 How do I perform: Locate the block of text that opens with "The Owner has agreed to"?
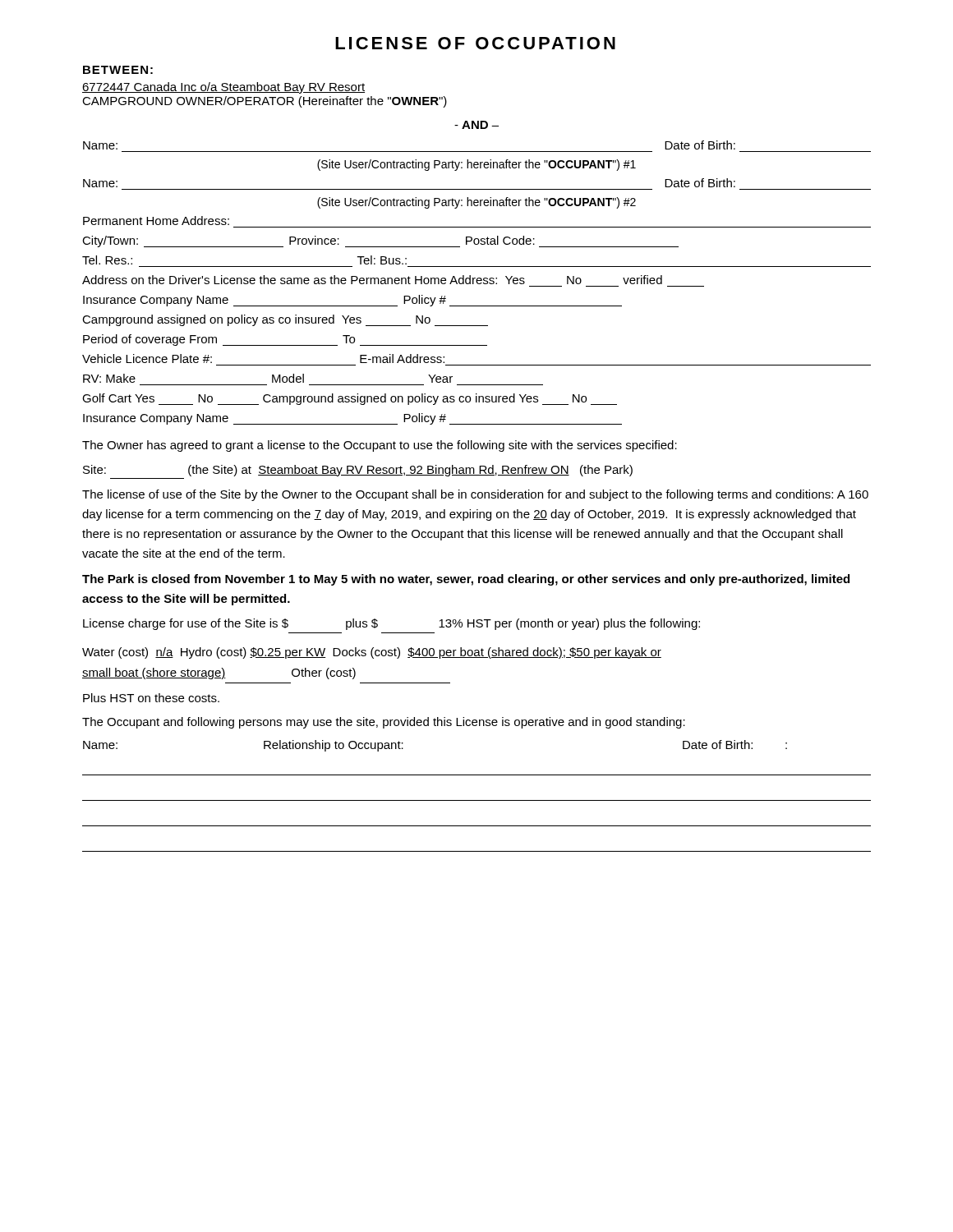coord(380,445)
